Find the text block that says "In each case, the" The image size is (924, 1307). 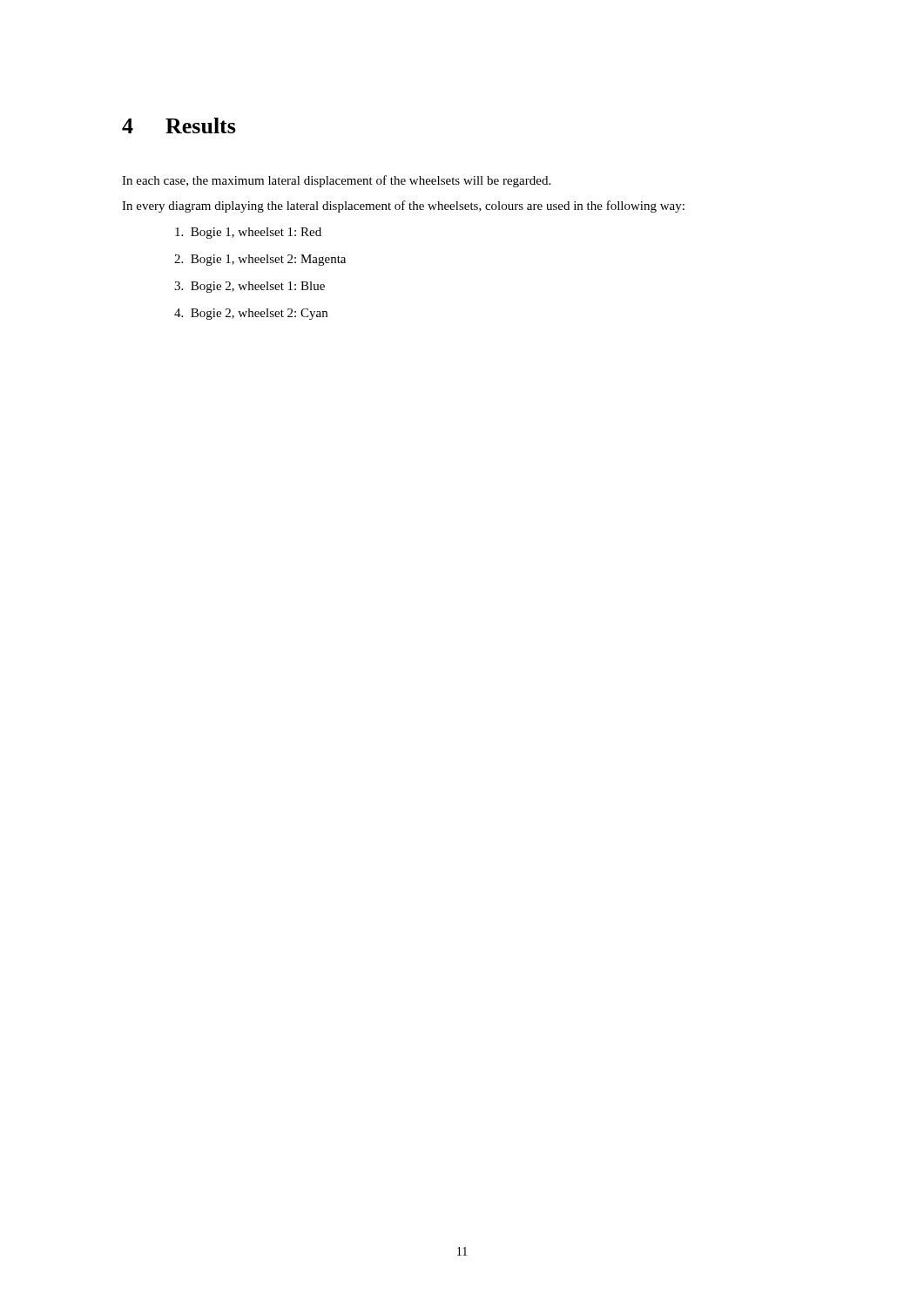click(337, 180)
